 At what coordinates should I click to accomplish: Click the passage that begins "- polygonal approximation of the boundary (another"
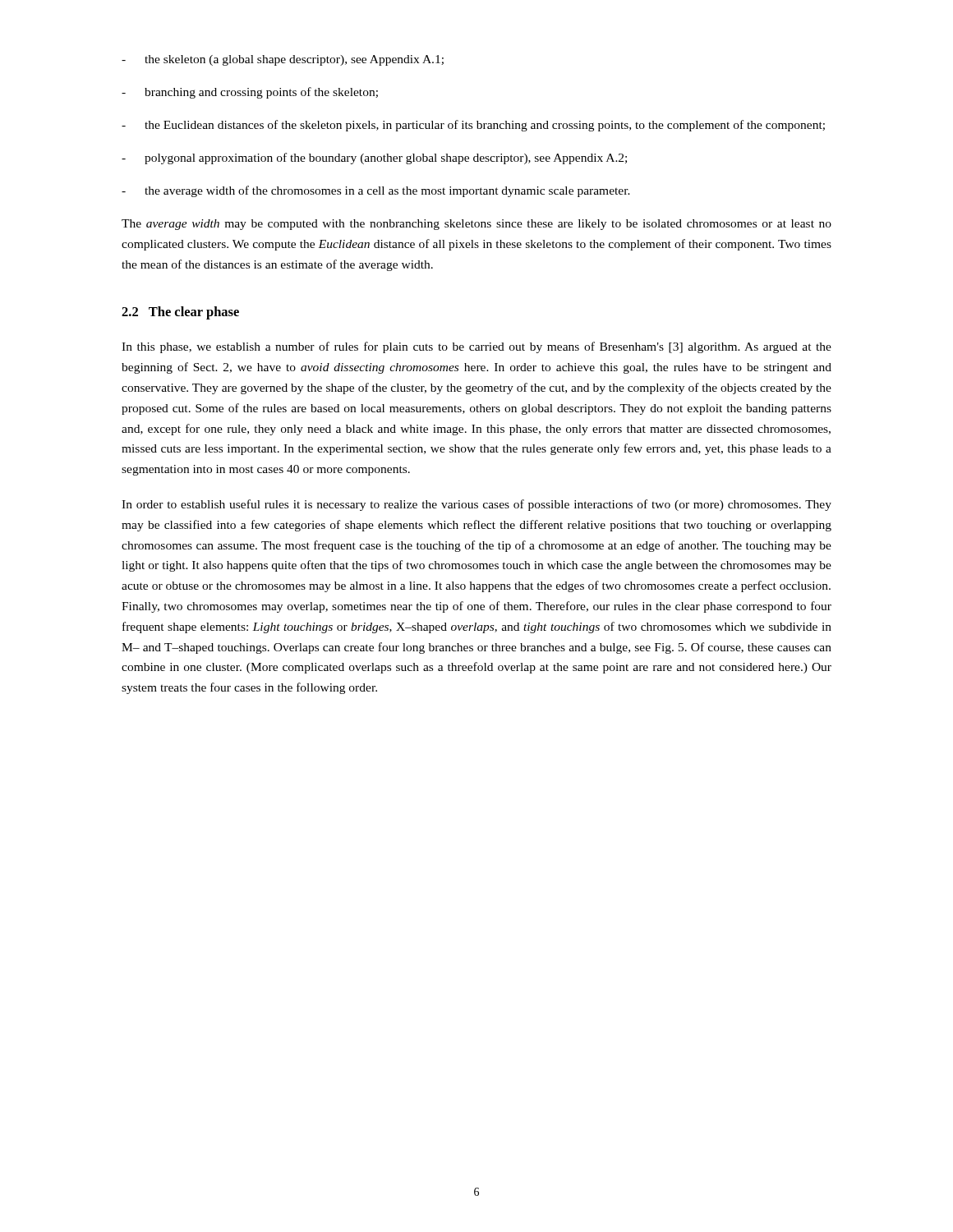pos(476,158)
